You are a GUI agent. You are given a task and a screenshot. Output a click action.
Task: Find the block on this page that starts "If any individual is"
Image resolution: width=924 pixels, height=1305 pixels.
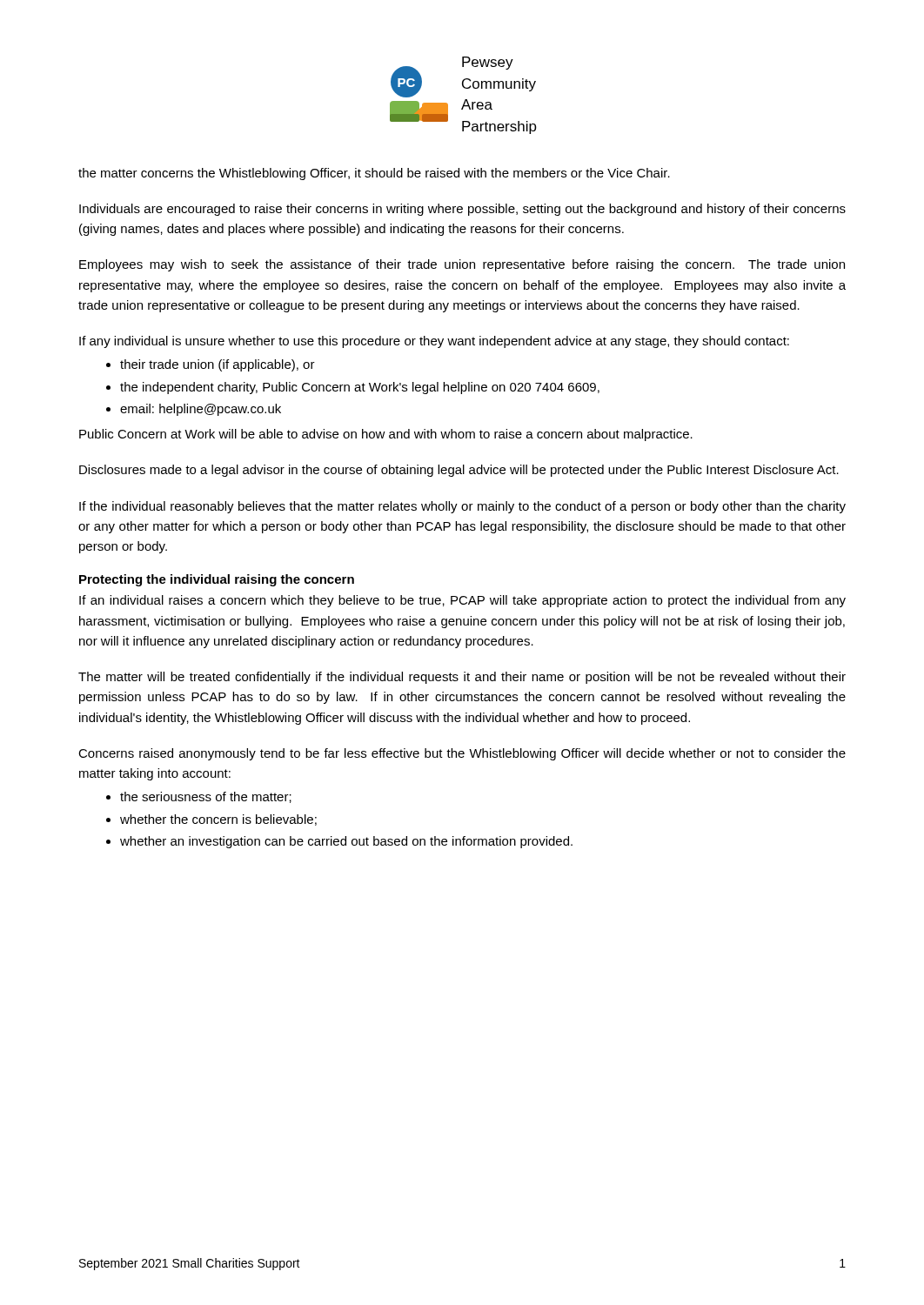(434, 341)
